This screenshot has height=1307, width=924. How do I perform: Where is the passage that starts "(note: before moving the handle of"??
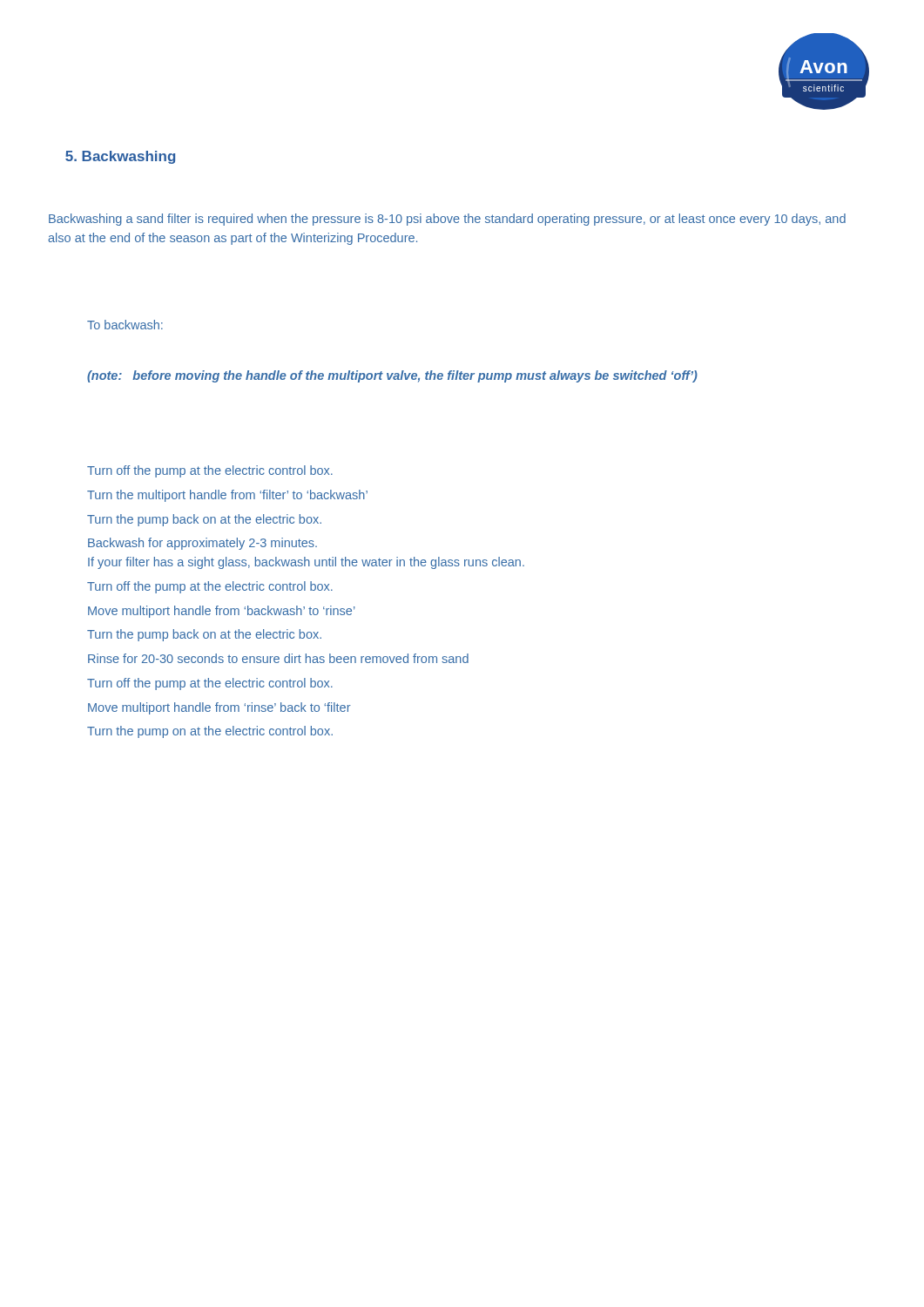pyautogui.click(x=392, y=376)
